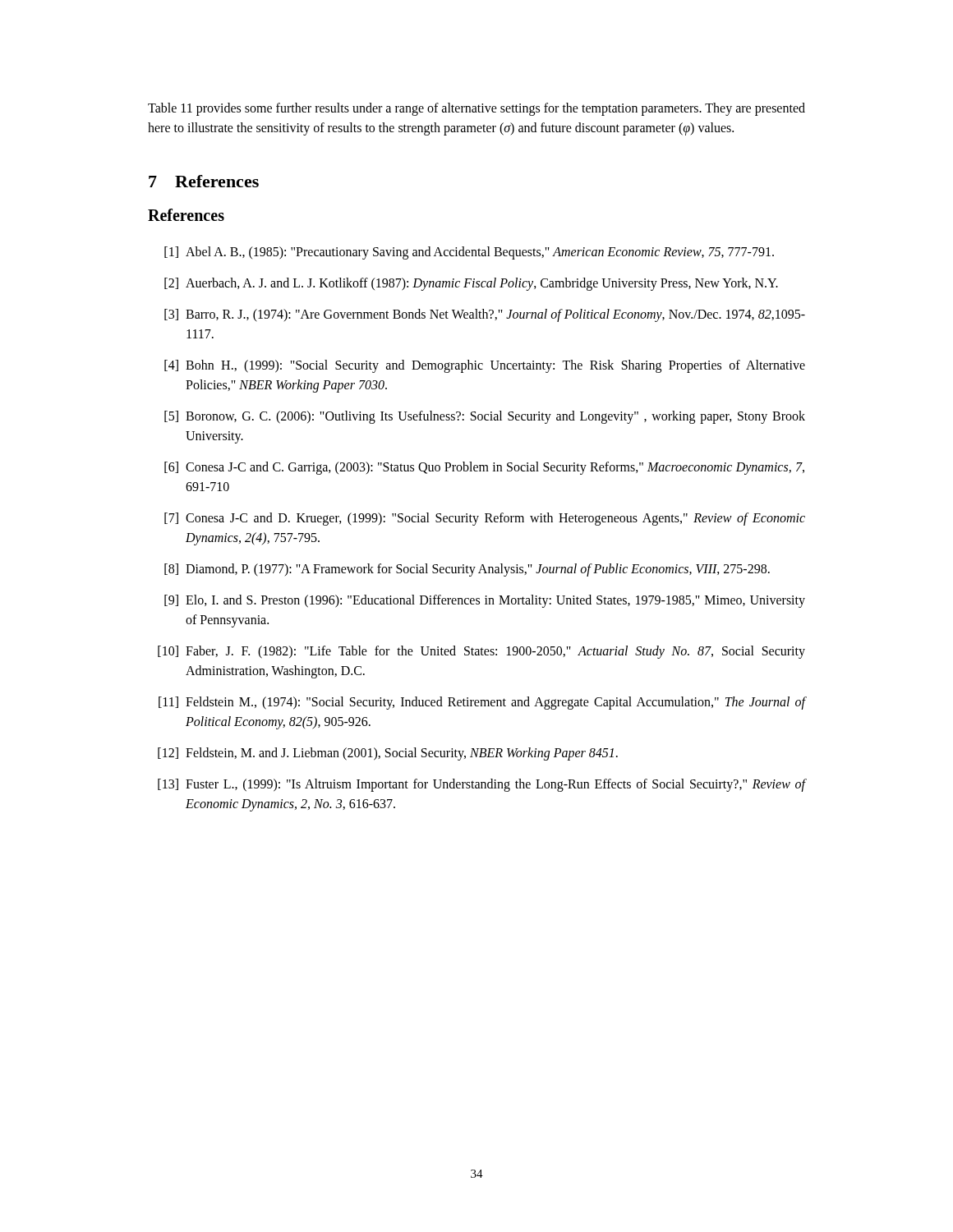Find the region starting "[3] Barro, R. J.,"
This screenshot has width=953, height=1232.
[x=476, y=324]
